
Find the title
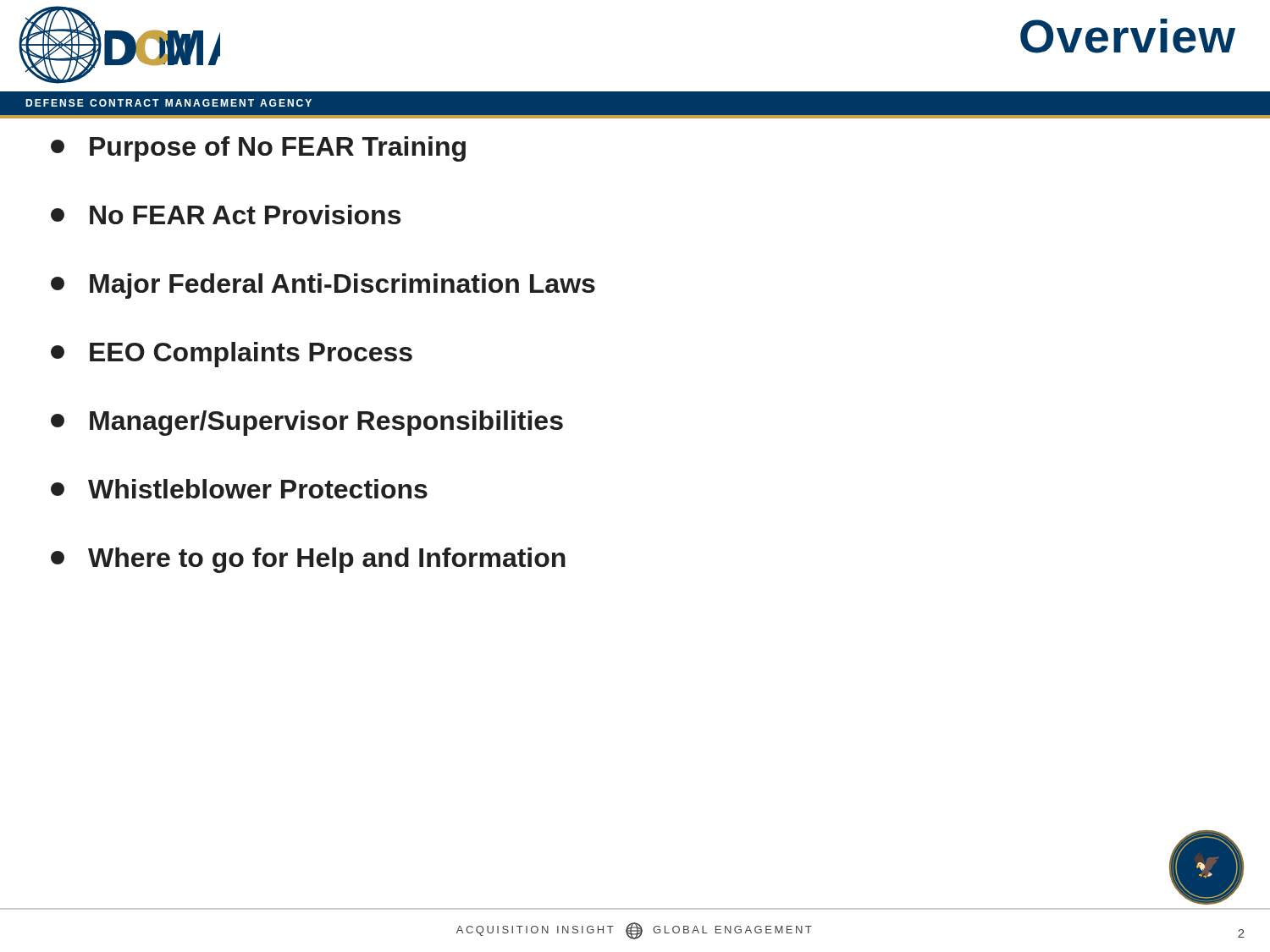(x=1127, y=36)
